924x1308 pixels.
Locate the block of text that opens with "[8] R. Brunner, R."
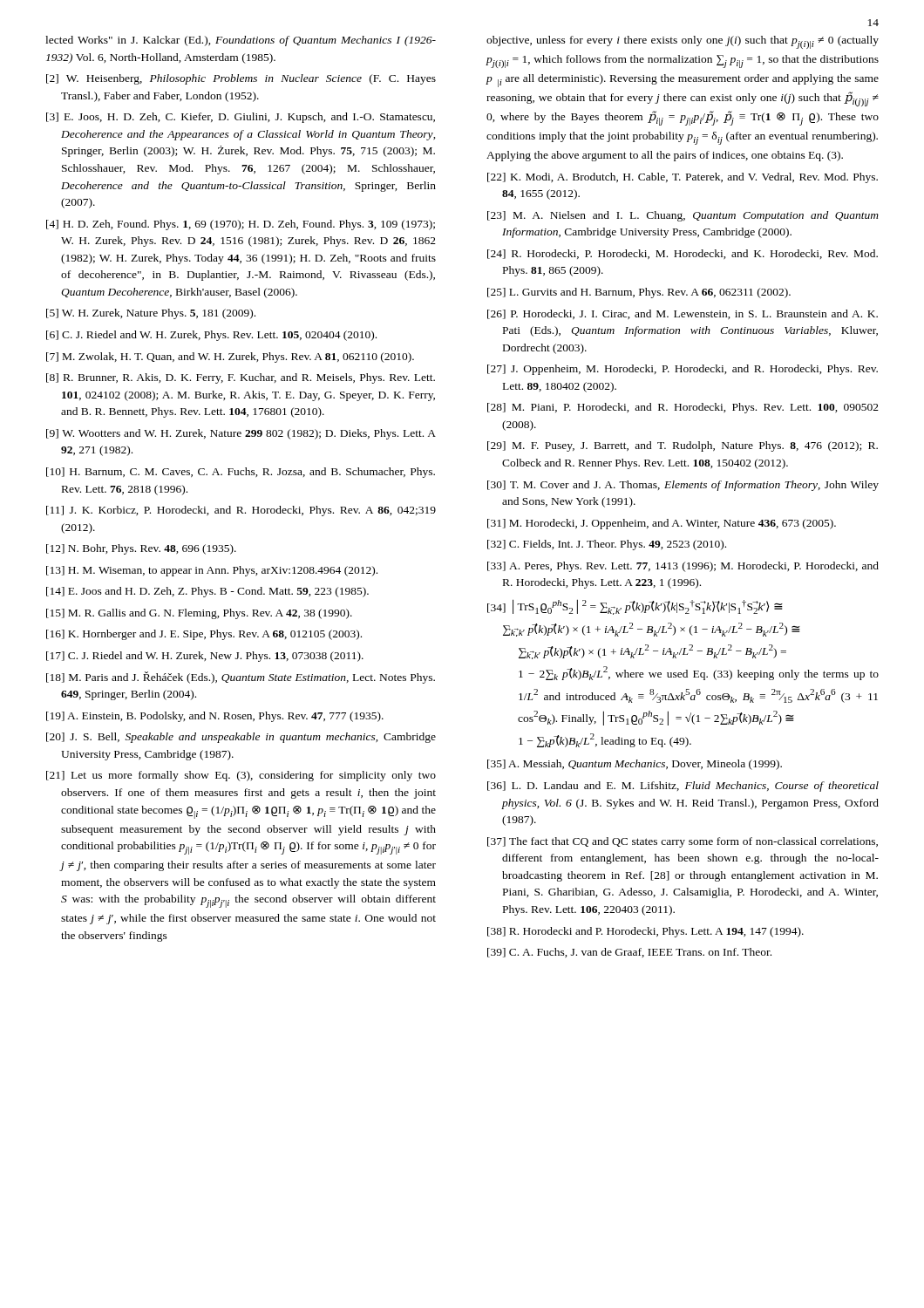pos(241,394)
